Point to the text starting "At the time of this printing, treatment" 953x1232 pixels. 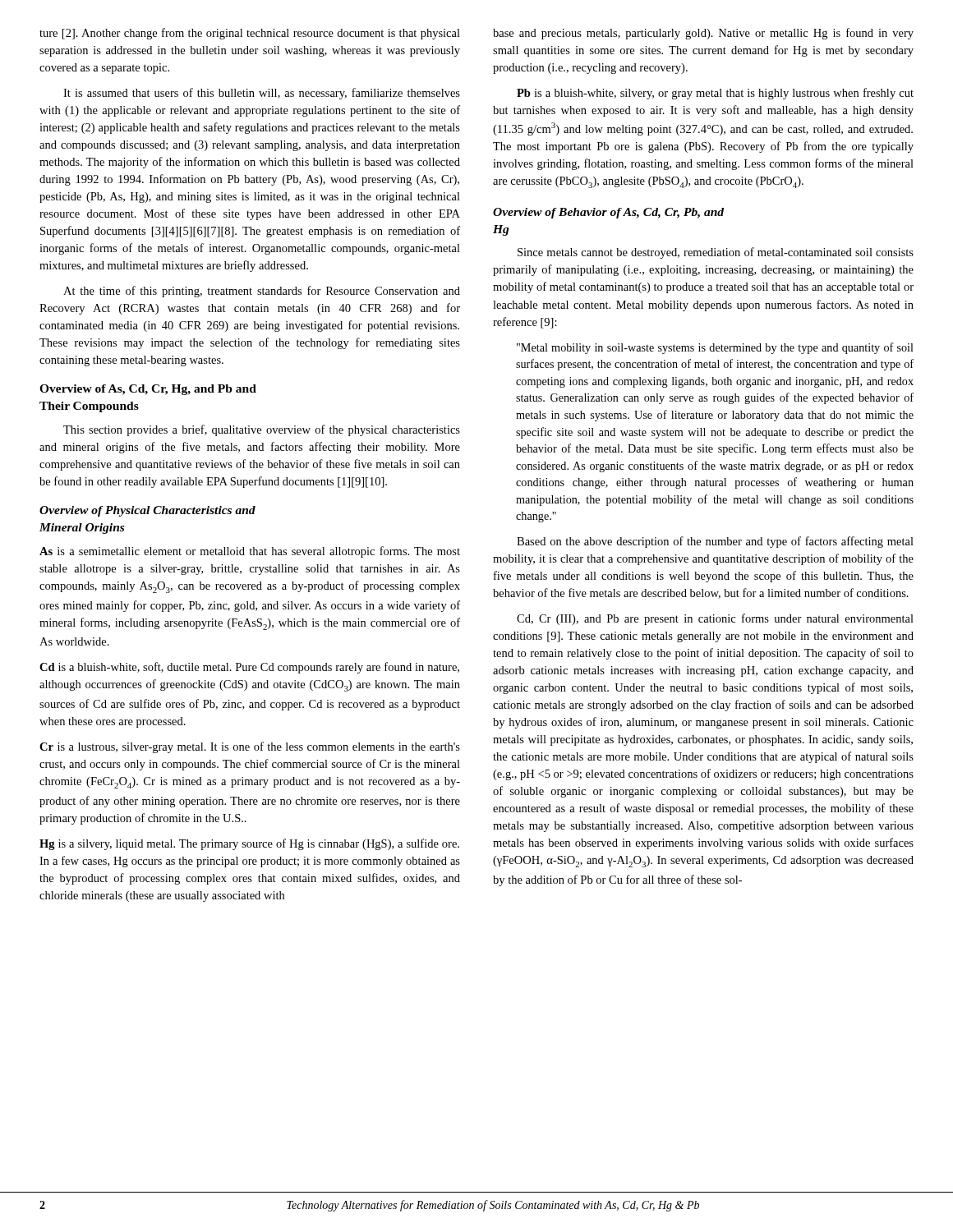click(250, 326)
